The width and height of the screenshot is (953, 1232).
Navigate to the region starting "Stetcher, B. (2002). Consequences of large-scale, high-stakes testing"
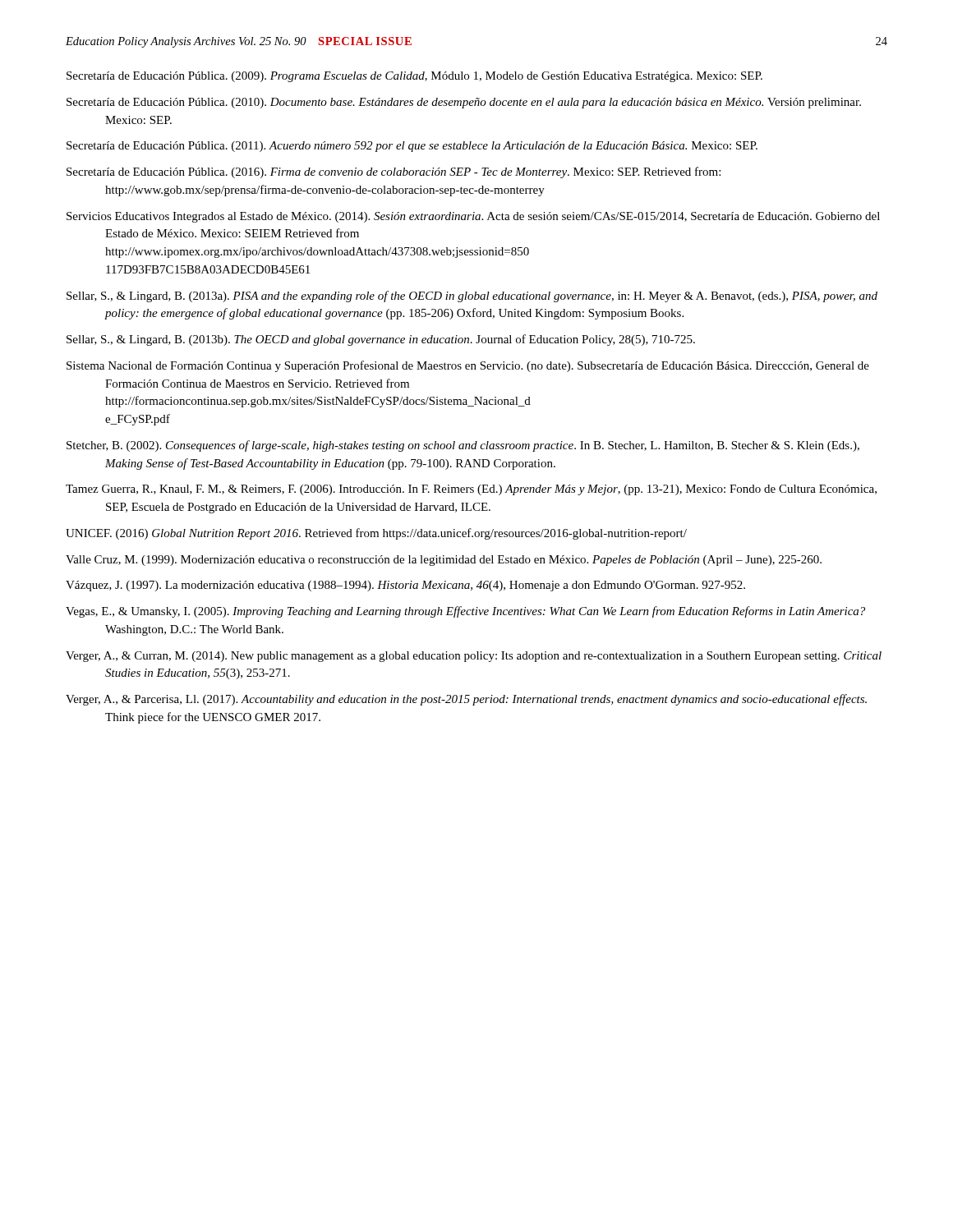point(463,454)
